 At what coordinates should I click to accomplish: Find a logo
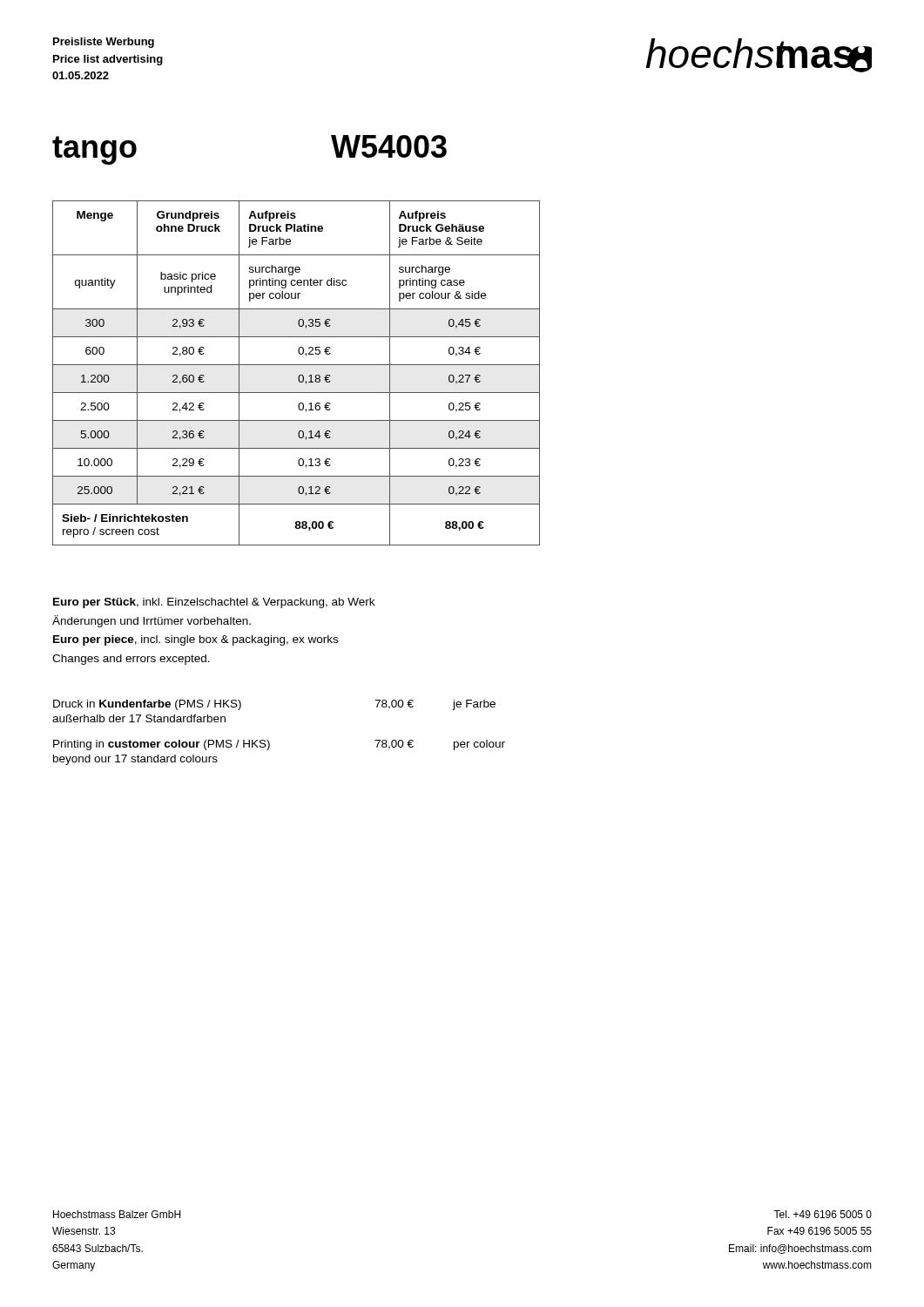[x=759, y=54]
